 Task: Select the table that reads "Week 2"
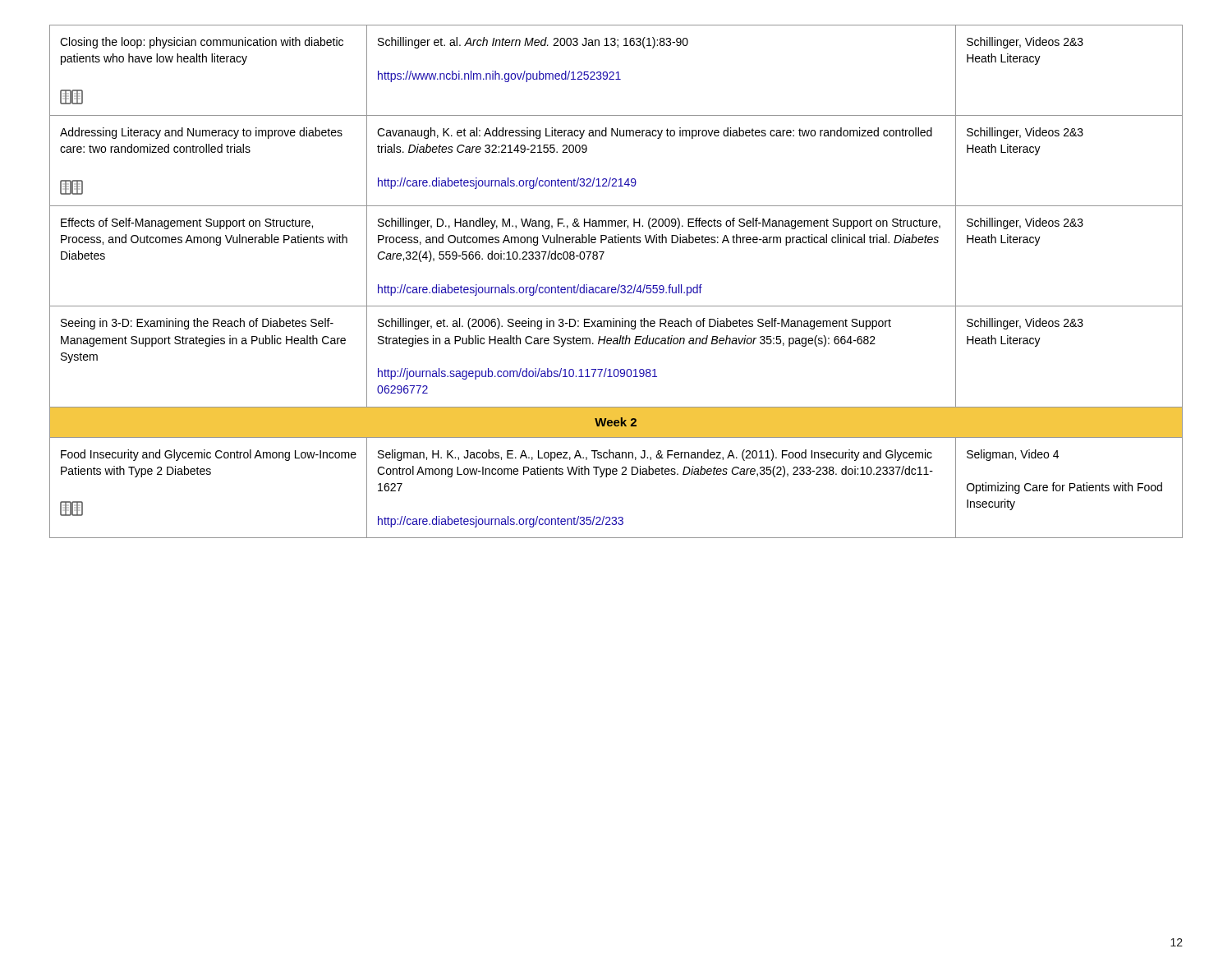pos(616,281)
